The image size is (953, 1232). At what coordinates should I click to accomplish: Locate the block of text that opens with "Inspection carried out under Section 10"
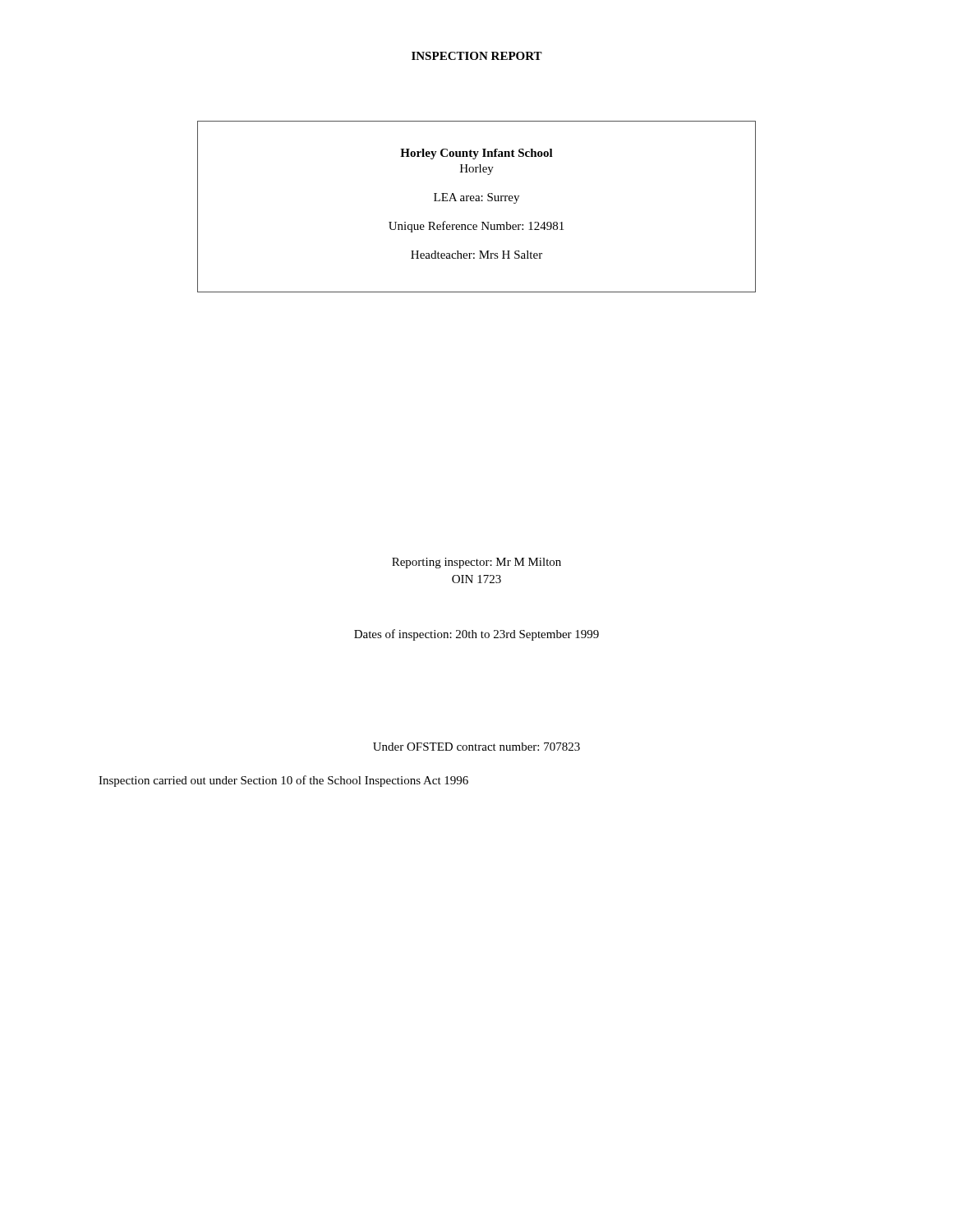(476, 781)
